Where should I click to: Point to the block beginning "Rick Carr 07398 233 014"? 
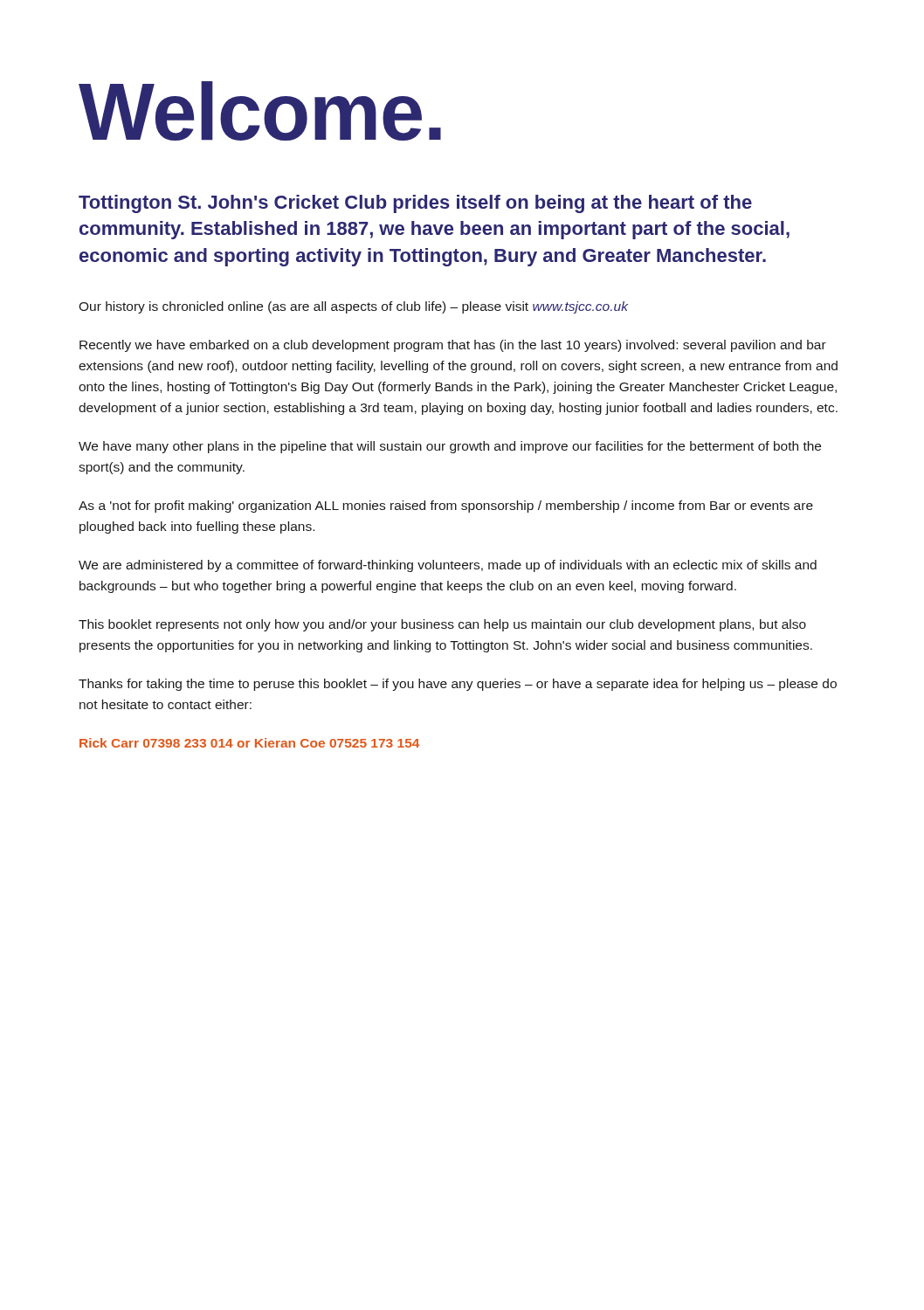[x=249, y=743]
